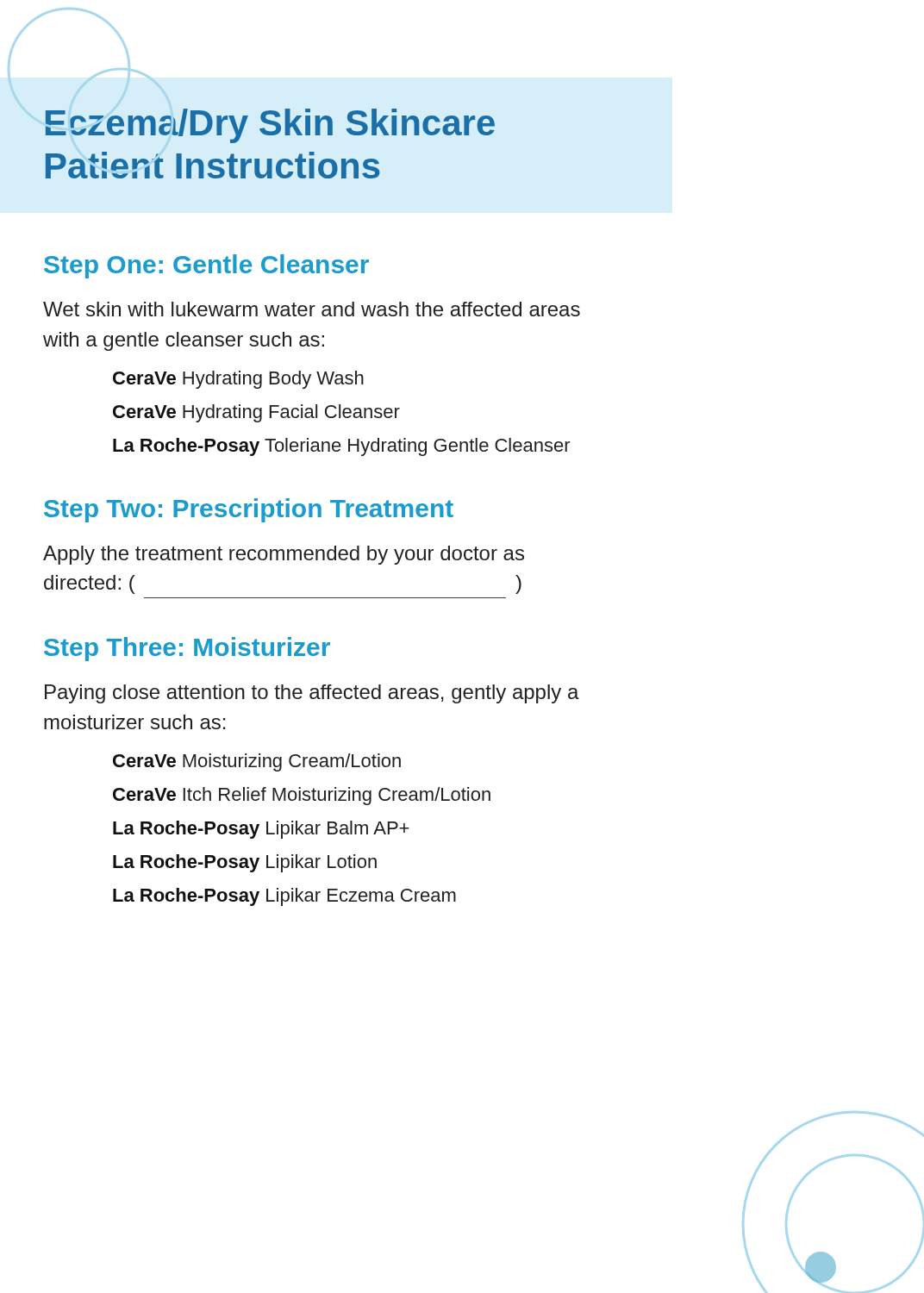
Task: Find the title
Action: 340,145
